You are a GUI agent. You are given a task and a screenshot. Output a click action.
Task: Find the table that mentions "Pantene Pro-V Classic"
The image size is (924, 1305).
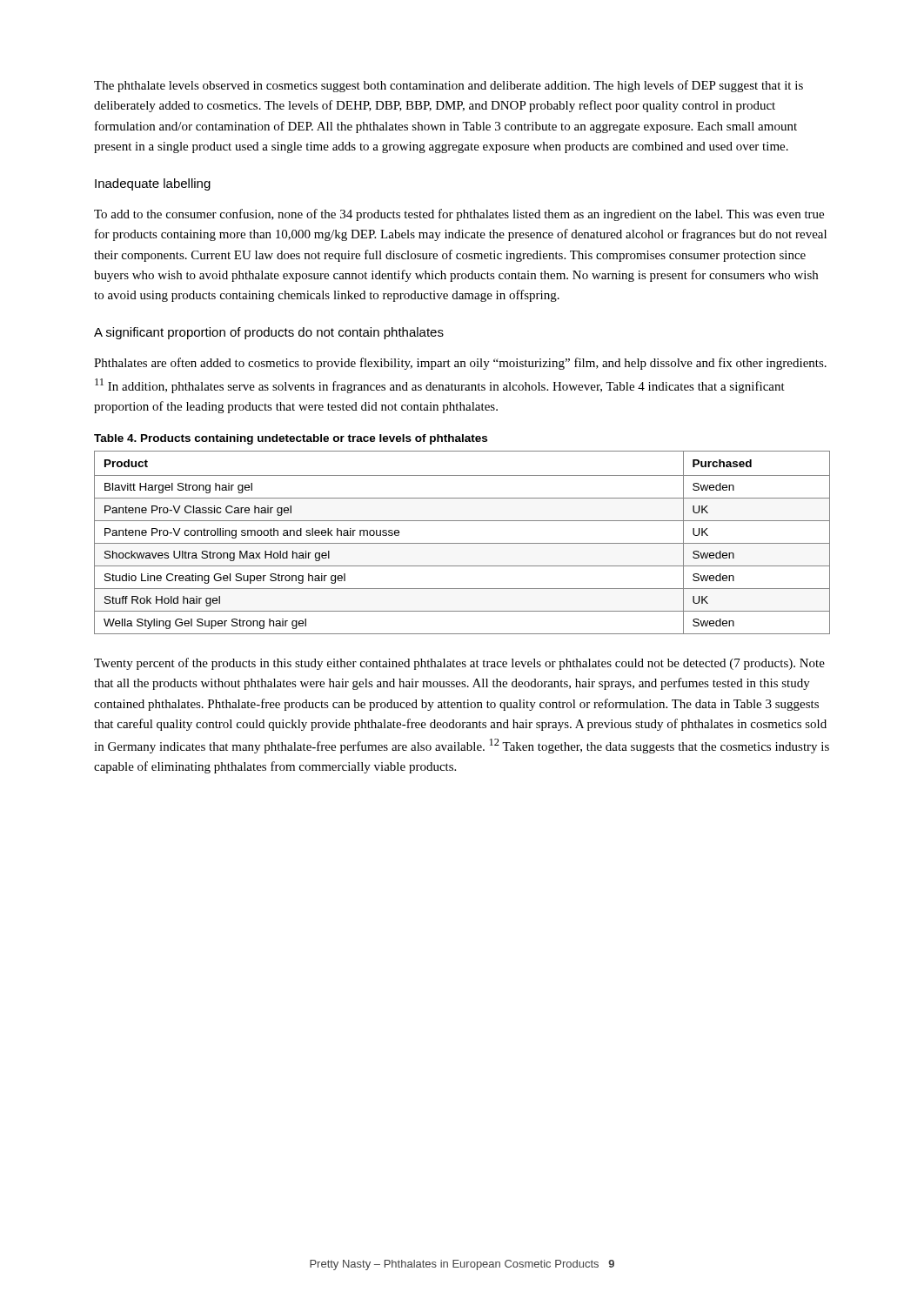pyautogui.click(x=462, y=542)
